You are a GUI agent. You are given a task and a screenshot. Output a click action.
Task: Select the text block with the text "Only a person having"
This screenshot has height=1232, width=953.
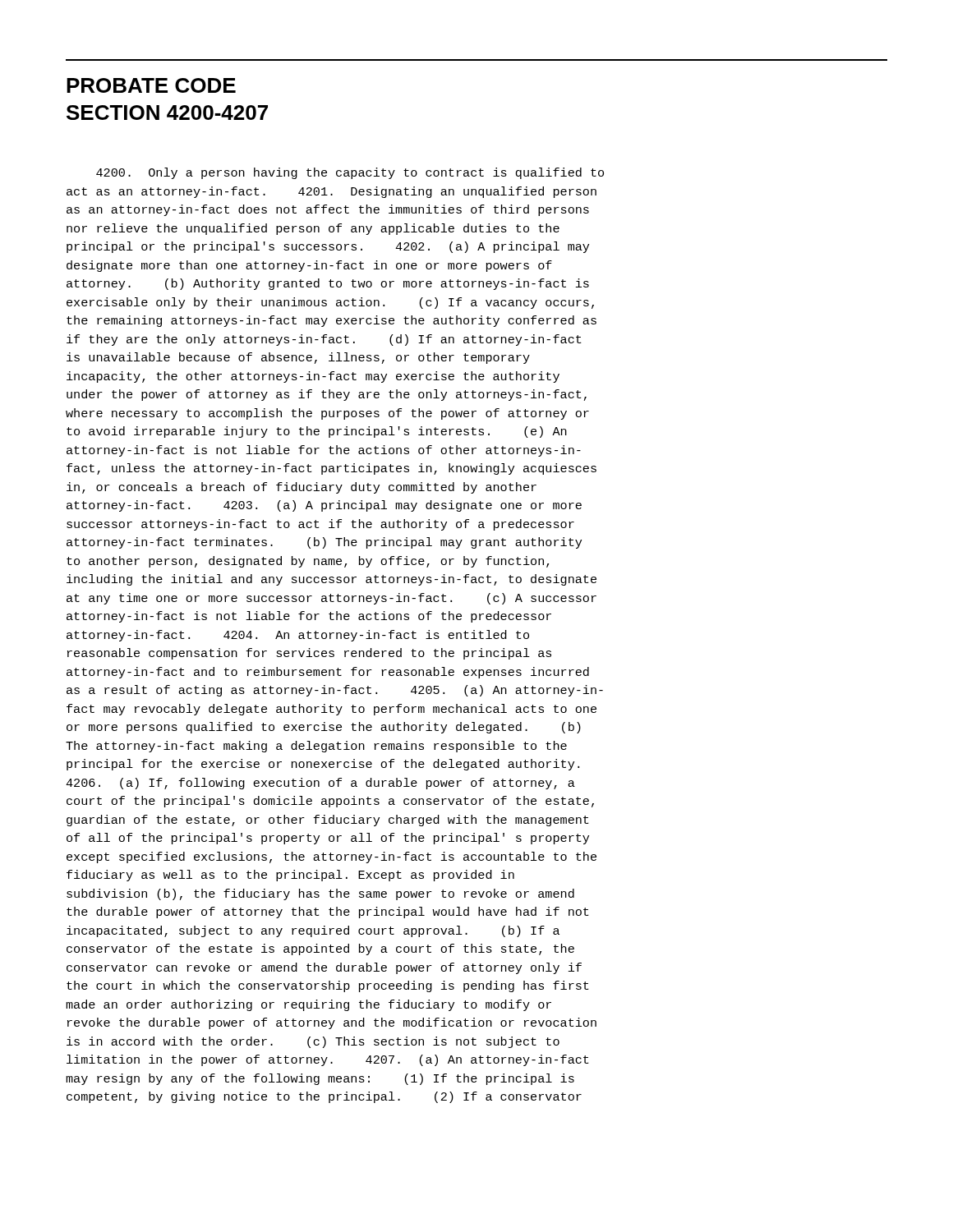[335, 635]
